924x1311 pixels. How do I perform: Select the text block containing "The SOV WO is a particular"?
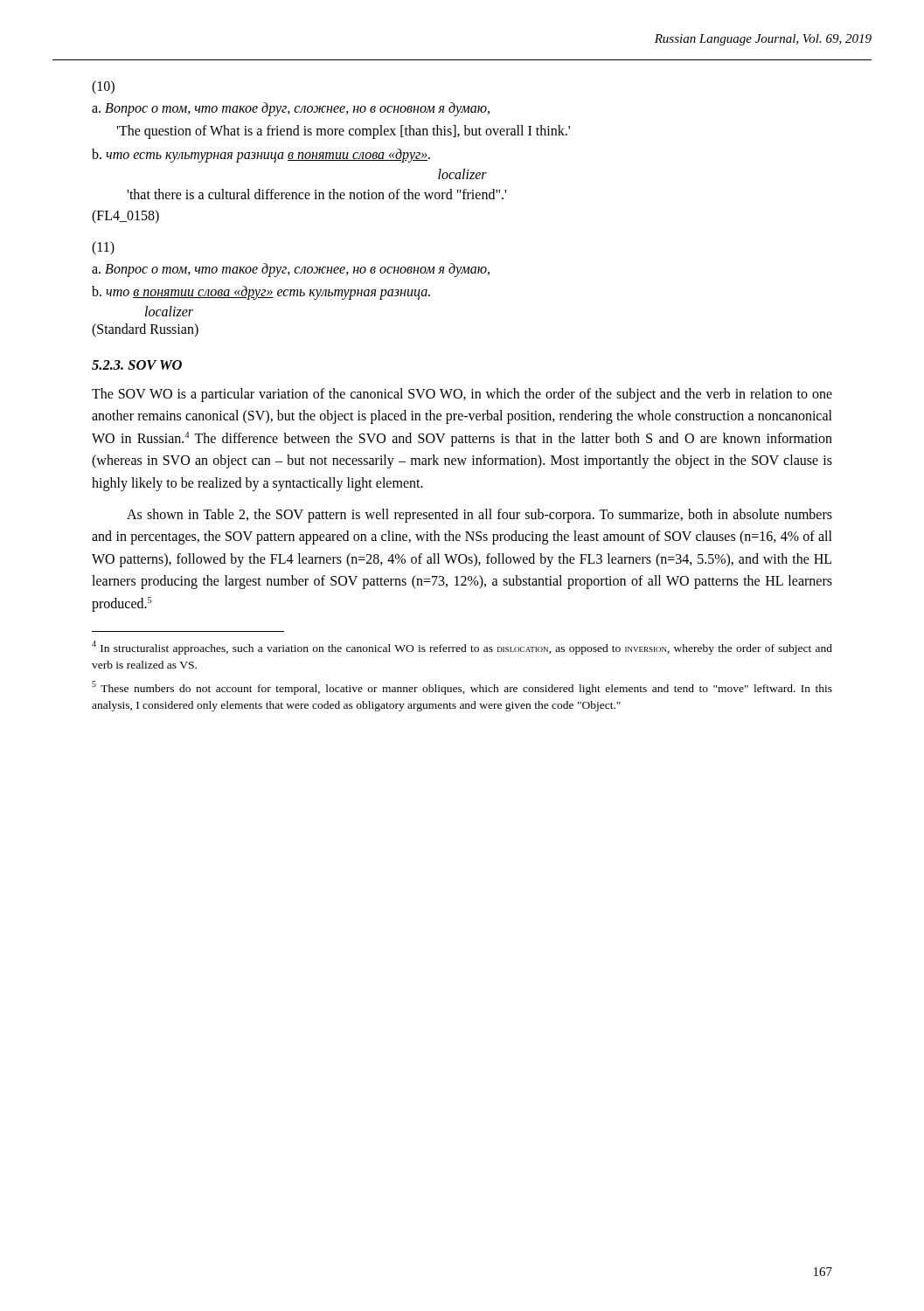point(462,438)
